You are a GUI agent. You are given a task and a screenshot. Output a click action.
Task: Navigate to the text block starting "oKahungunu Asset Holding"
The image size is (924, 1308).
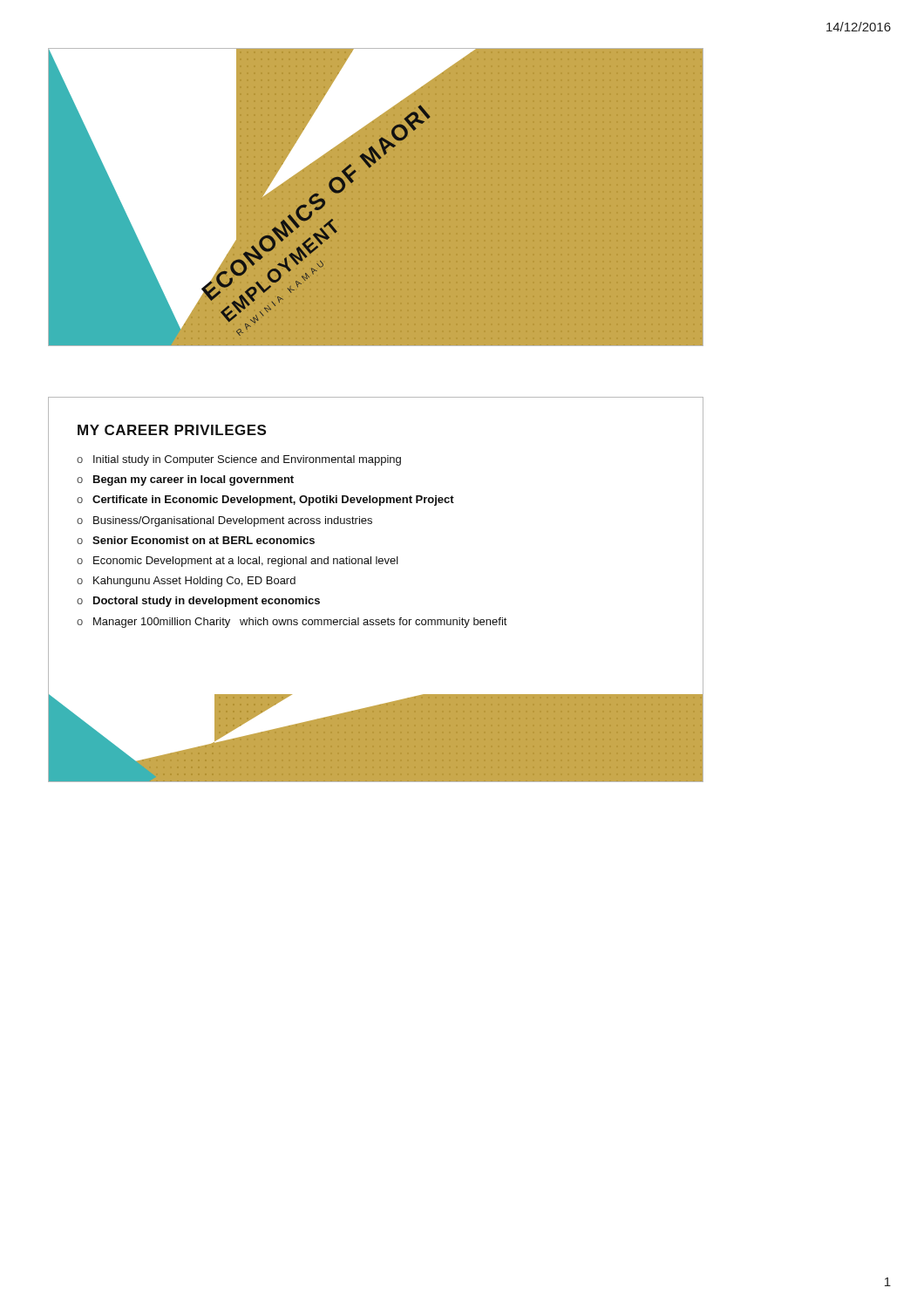[186, 582]
